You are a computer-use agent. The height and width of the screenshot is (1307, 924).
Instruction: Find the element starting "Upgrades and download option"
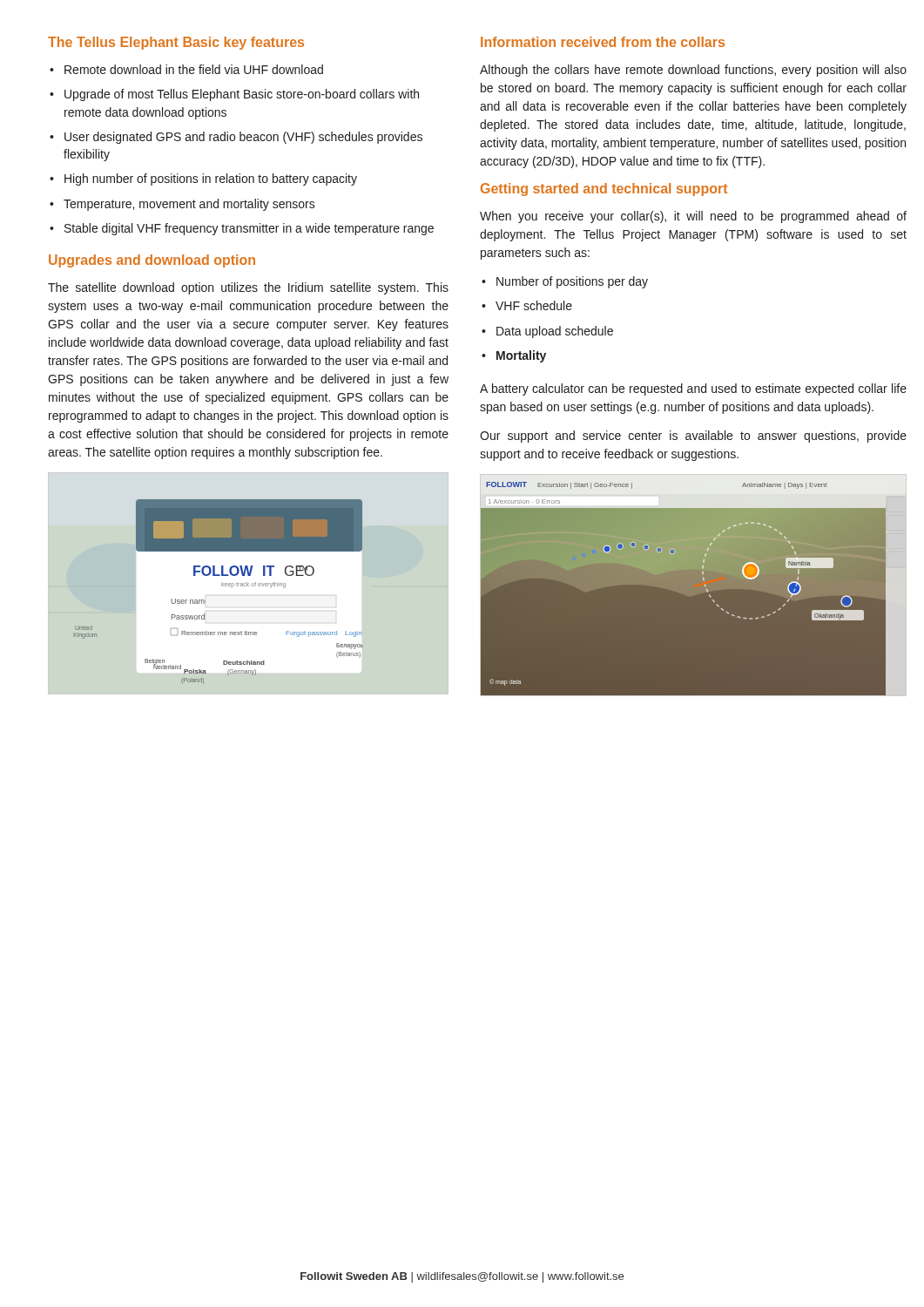(x=248, y=261)
